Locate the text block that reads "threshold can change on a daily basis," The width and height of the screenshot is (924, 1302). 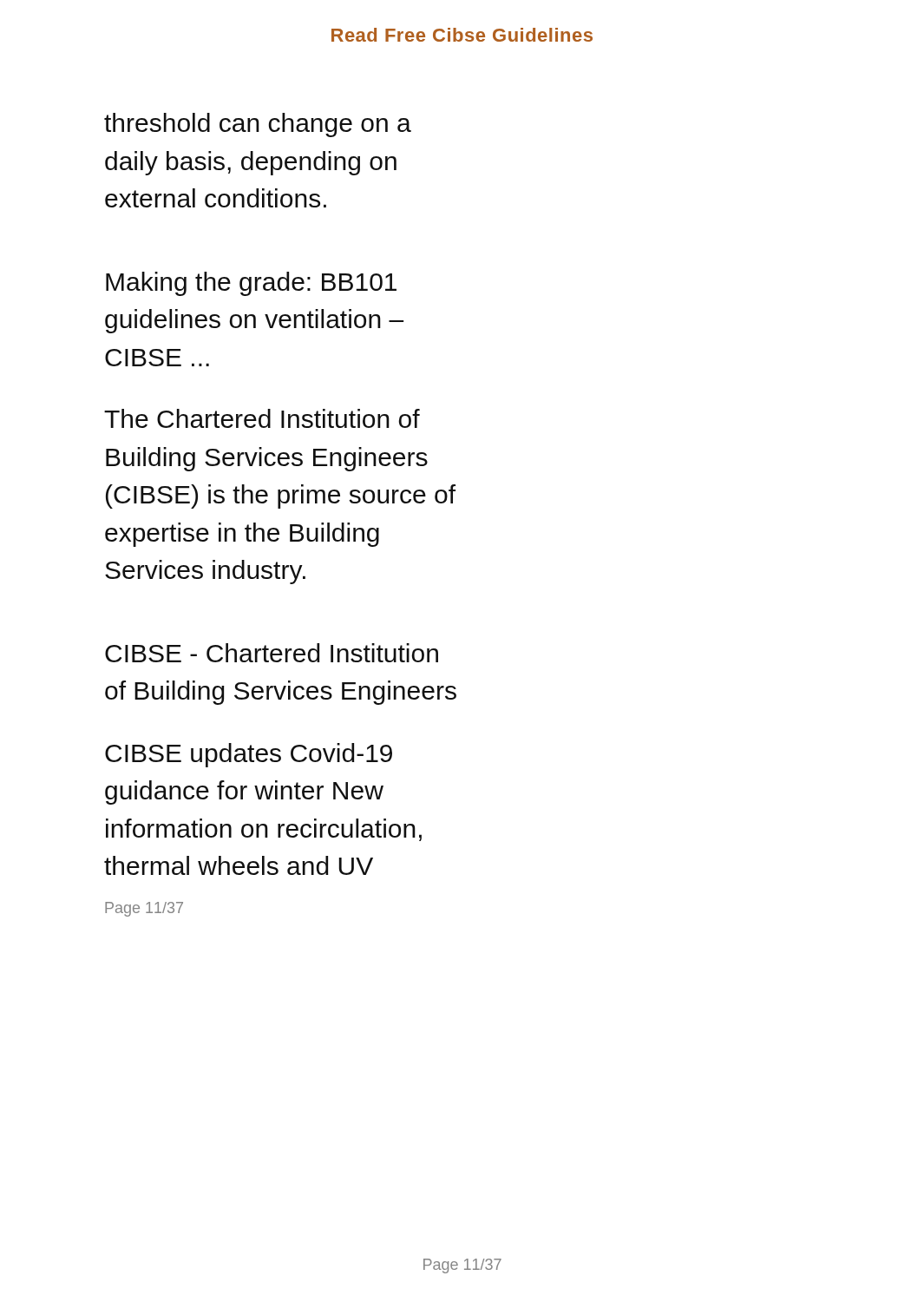click(258, 161)
